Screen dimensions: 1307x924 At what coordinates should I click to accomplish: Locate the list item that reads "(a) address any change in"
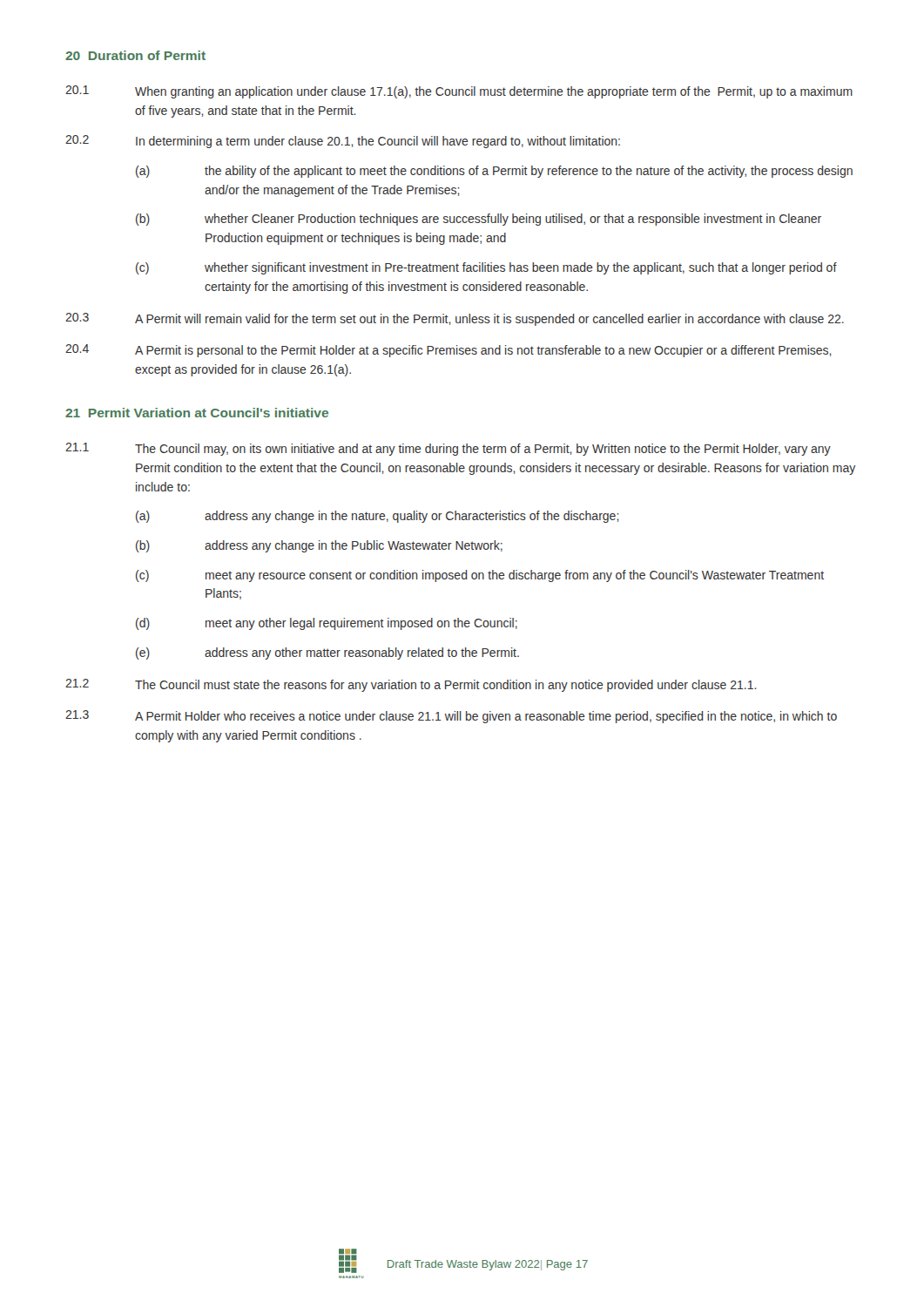(x=497, y=517)
